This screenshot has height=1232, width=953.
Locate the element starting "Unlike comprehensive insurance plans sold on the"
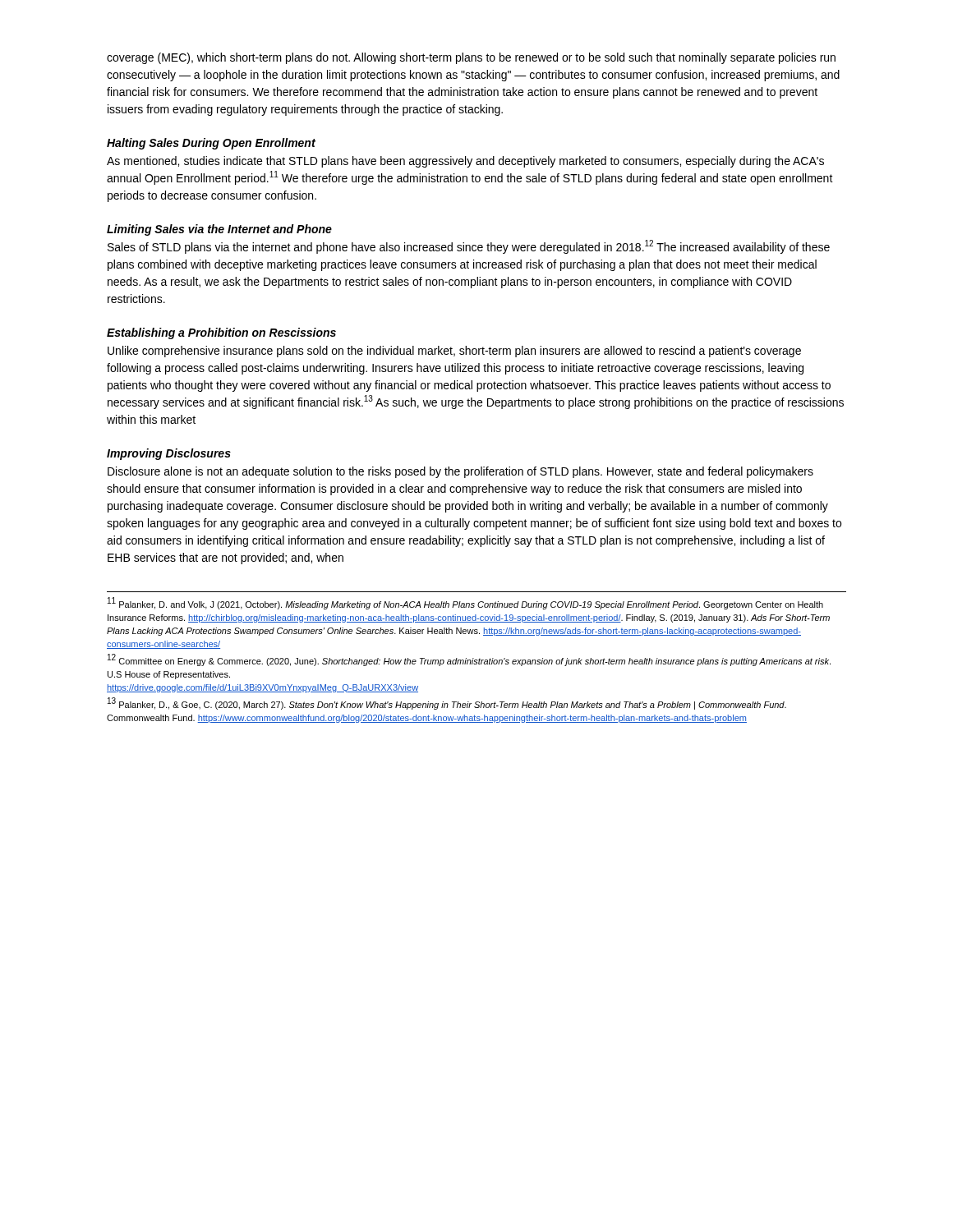pyautogui.click(x=475, y=385)
